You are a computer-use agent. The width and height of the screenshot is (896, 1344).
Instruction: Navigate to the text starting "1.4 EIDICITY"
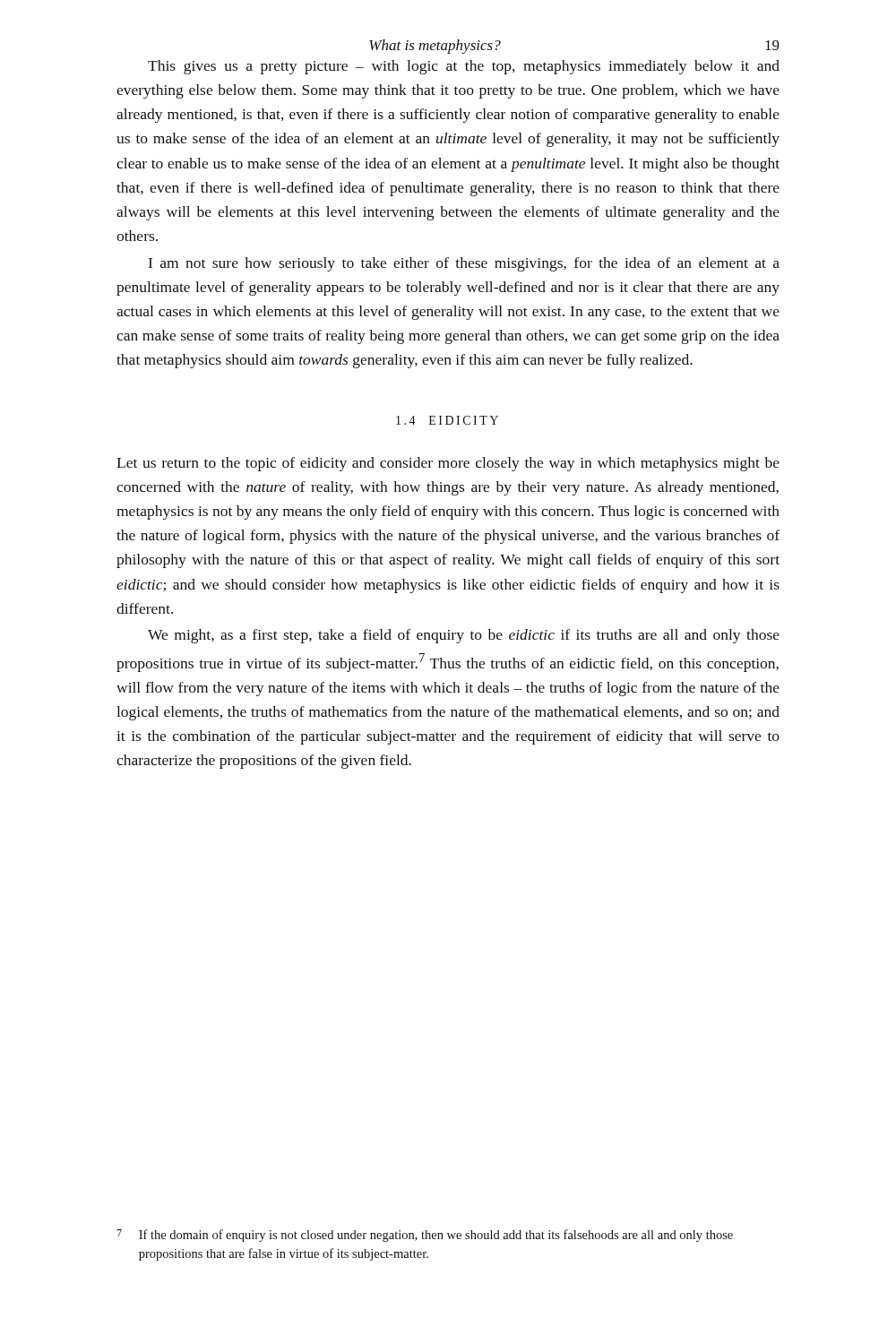point(448,421)
